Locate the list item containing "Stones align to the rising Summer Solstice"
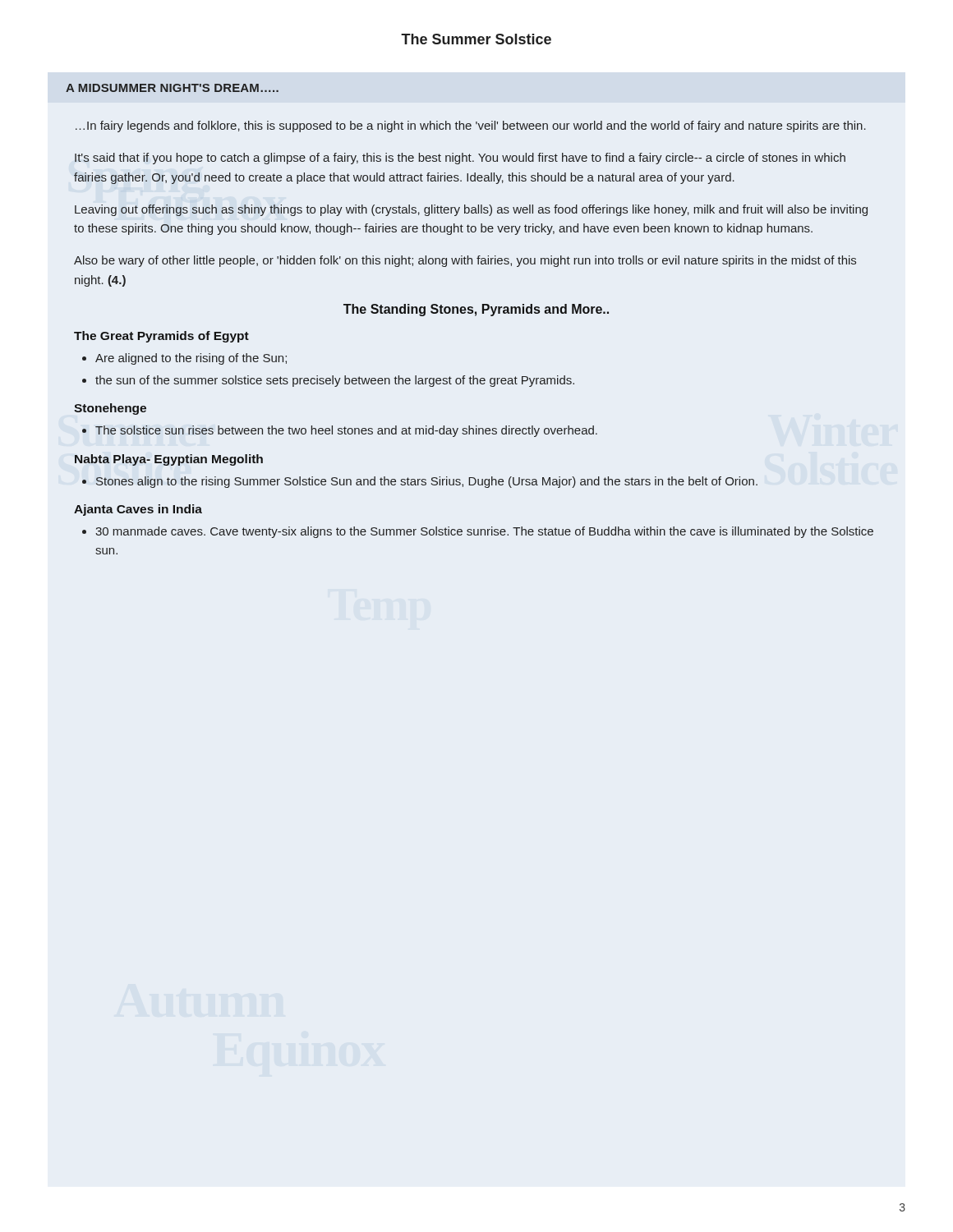Screen dimensions: 1232x953 click(427, 480)
